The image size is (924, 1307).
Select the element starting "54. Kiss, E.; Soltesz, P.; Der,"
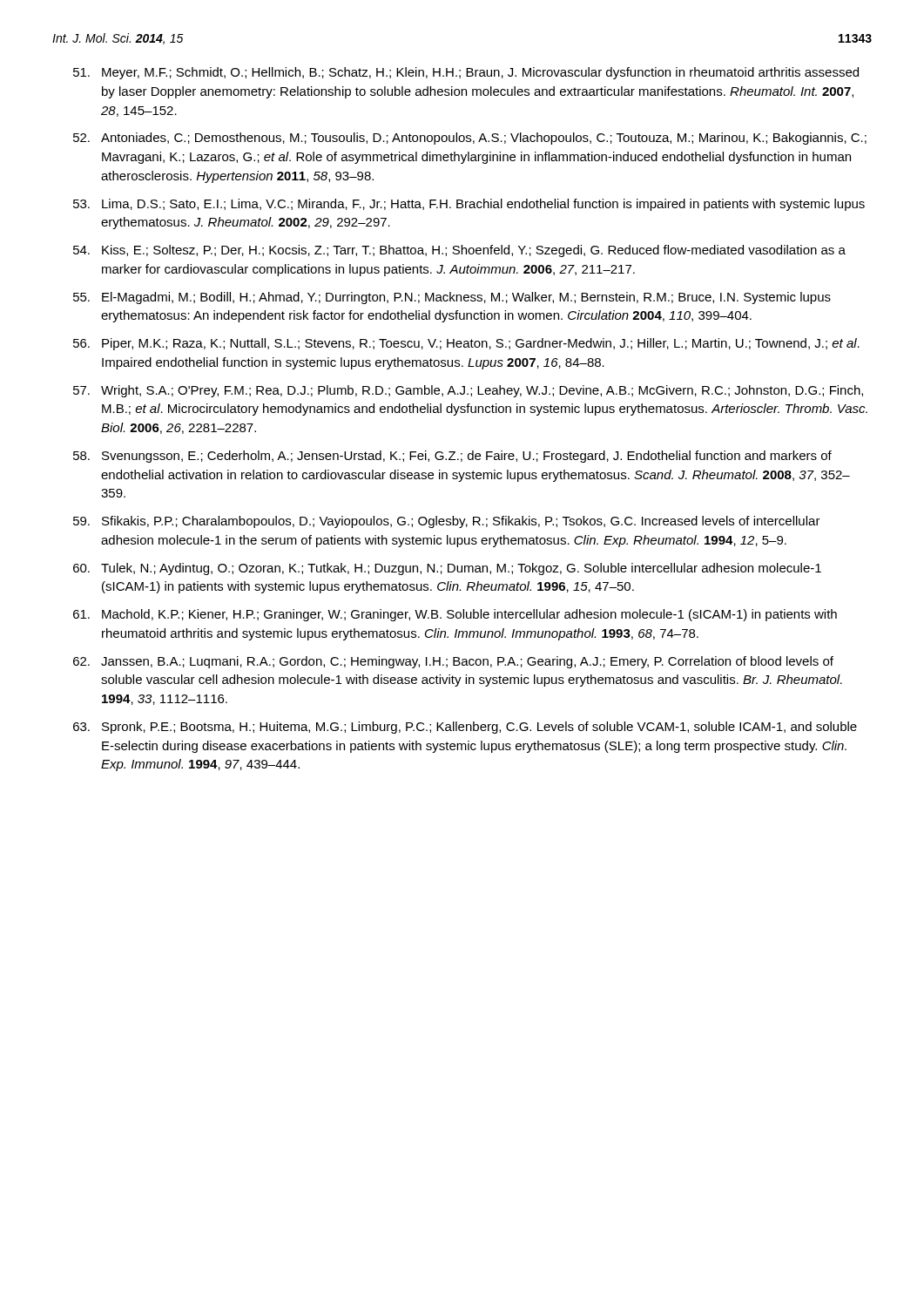pos(462,259)
